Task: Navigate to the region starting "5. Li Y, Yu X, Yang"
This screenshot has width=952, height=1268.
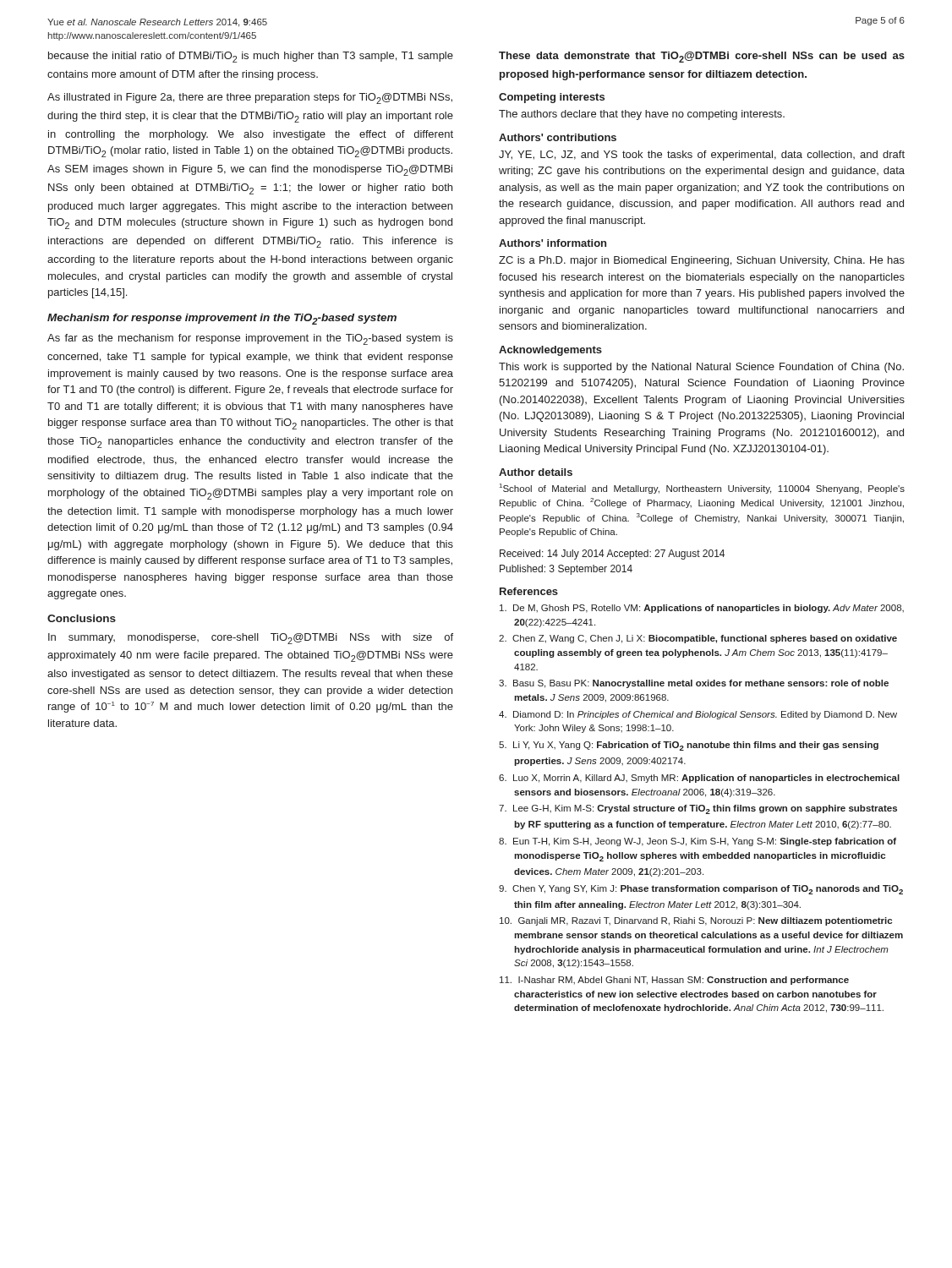Action: click(x=689, y=753)
